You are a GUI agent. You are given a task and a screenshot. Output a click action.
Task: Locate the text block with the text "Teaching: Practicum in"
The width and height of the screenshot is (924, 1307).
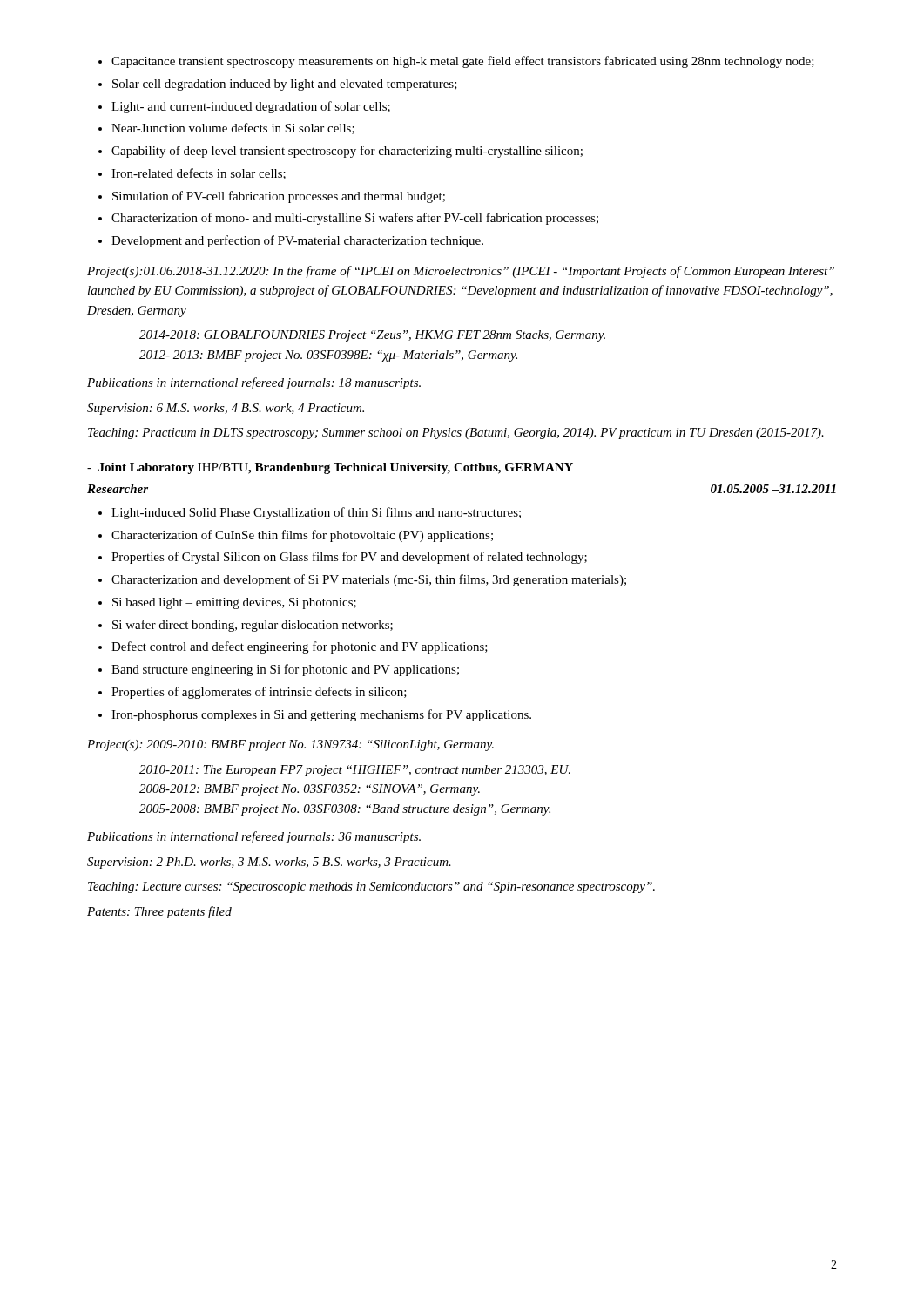point(456,432)
